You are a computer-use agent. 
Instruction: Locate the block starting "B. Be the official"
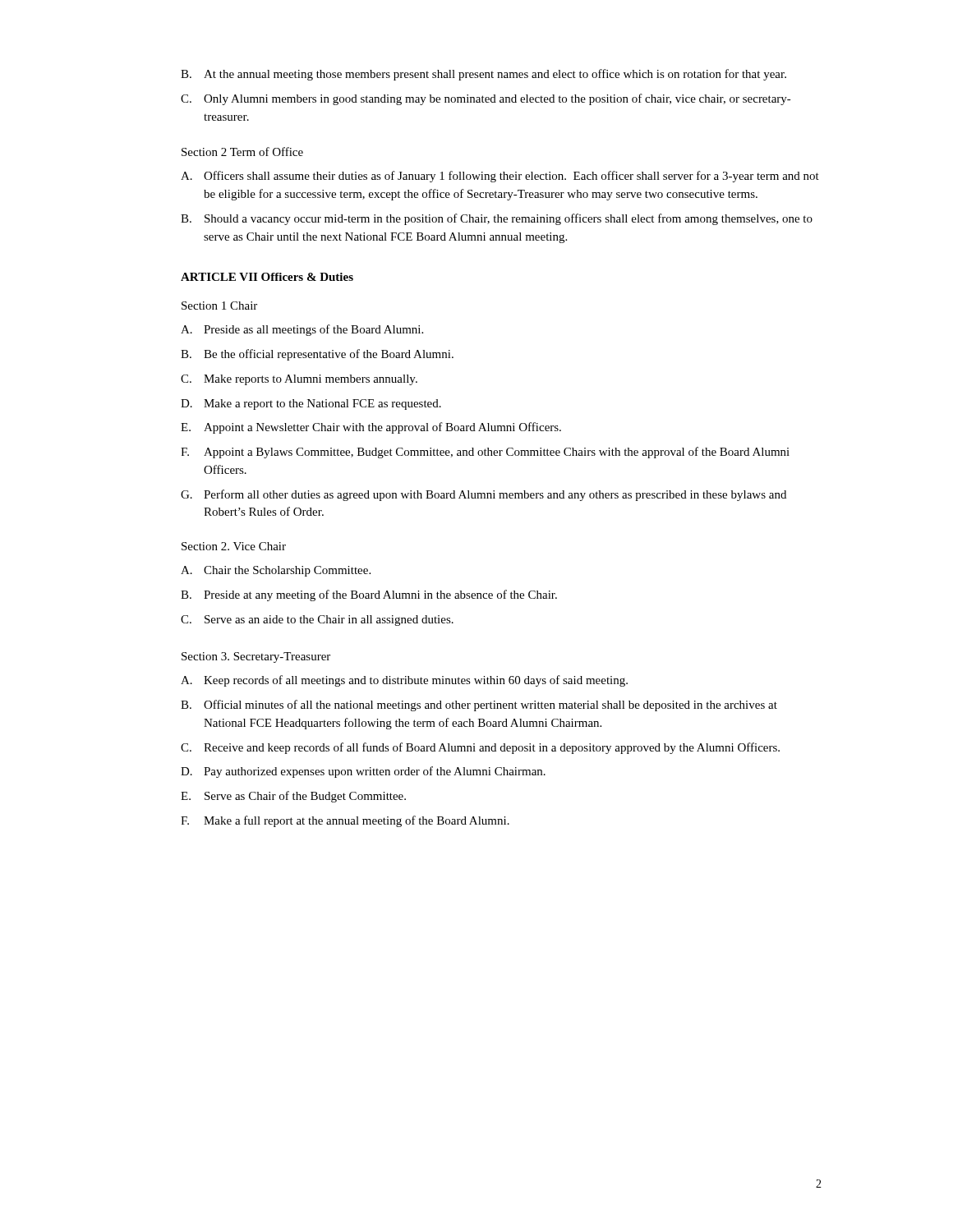[317, 355]
